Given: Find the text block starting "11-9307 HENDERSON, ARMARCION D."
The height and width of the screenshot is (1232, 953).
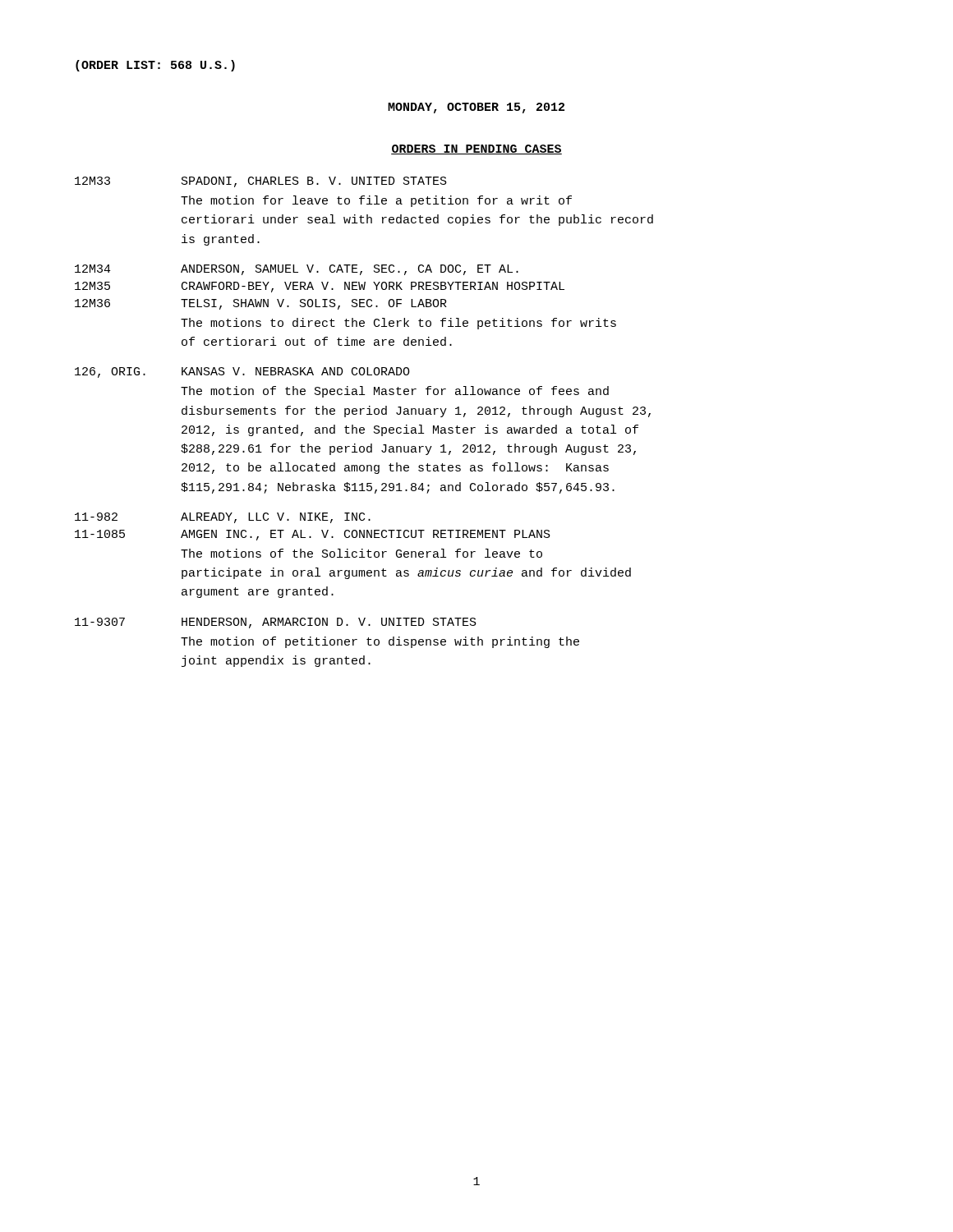Looking at the screenshot, I should 275,623.
